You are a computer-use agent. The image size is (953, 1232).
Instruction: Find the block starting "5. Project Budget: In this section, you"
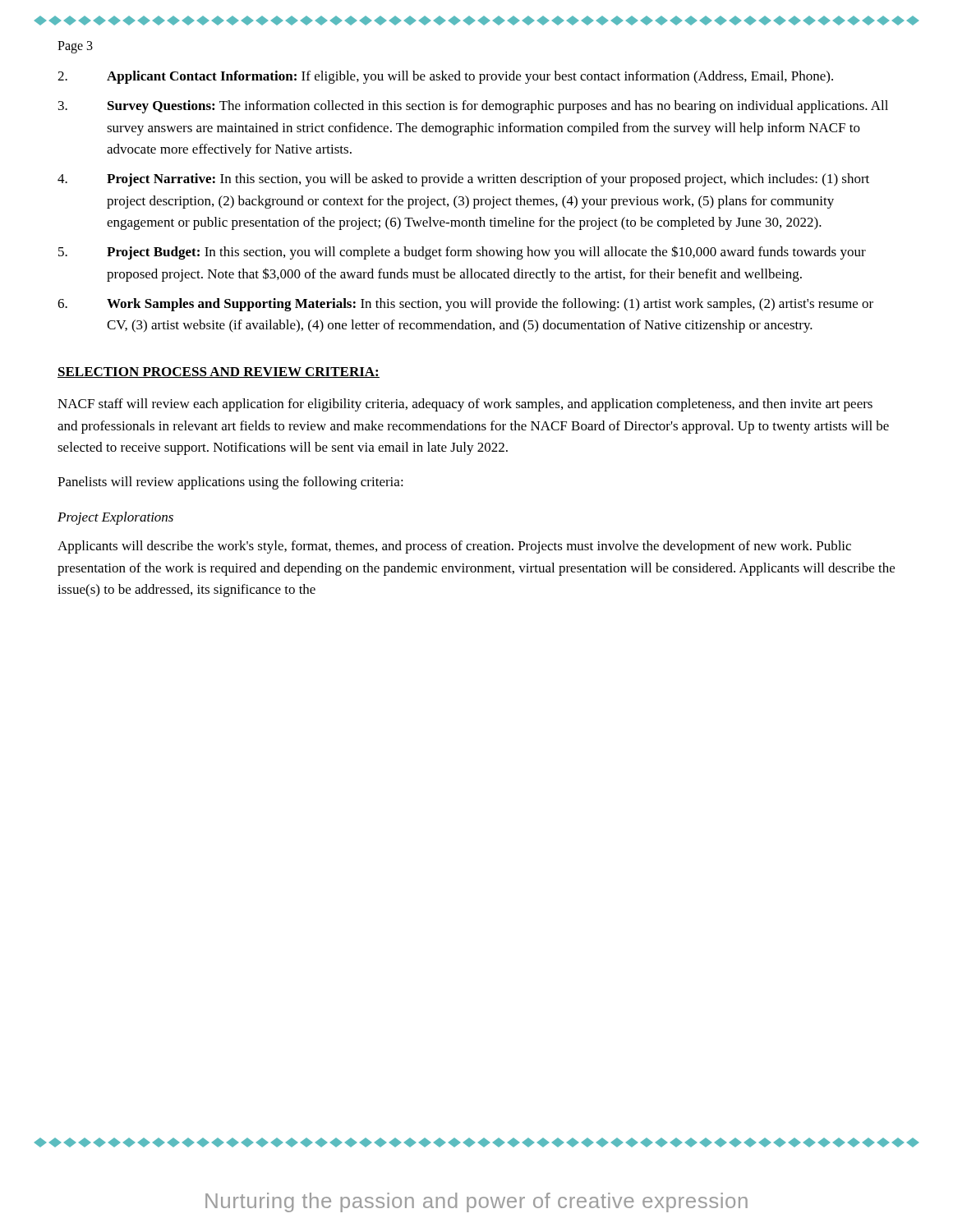coord(476,263)
